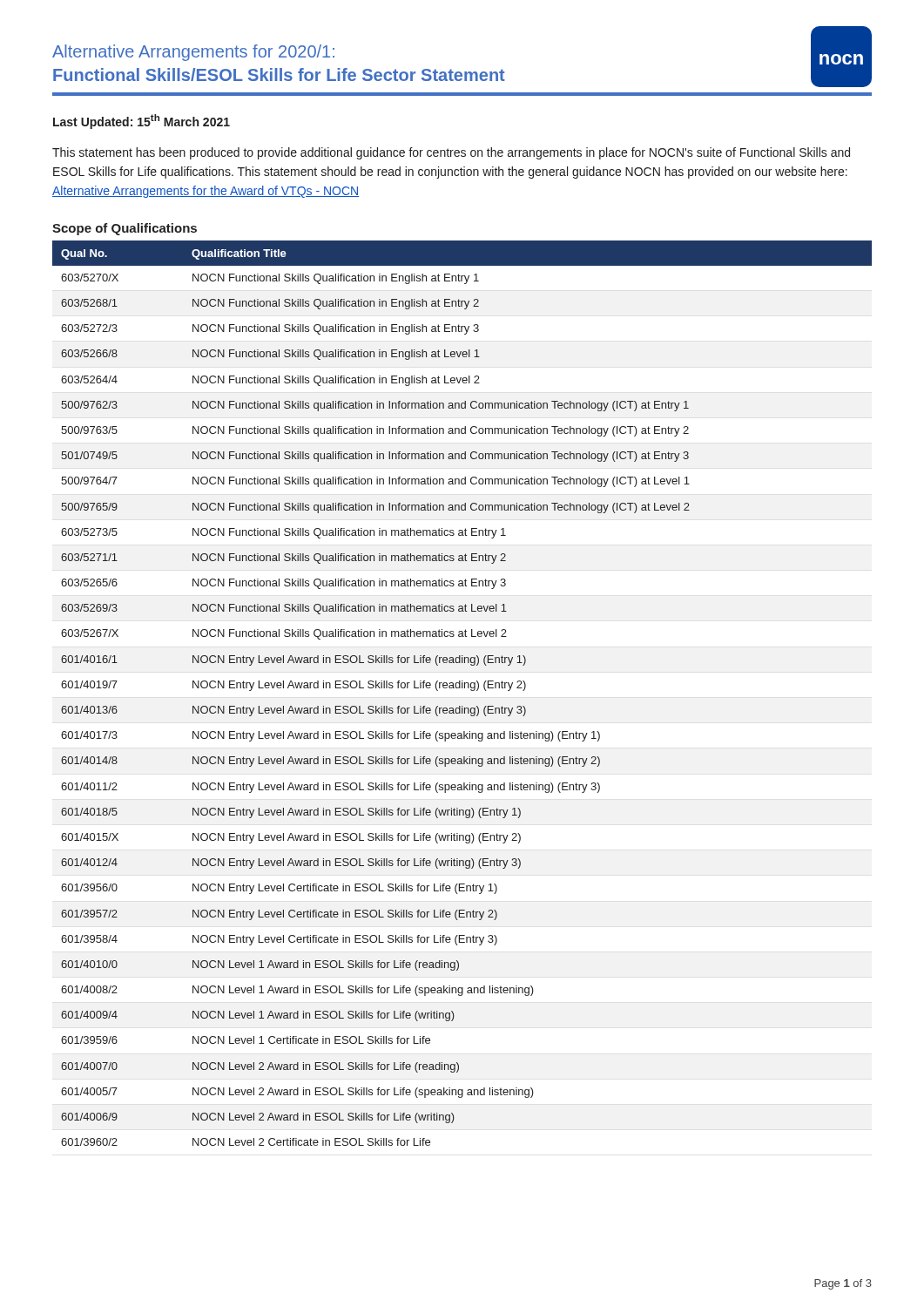Select the title that says "Alternative Arrangements for 2020/1: Functional"
924x1307 pixels.
279,65
